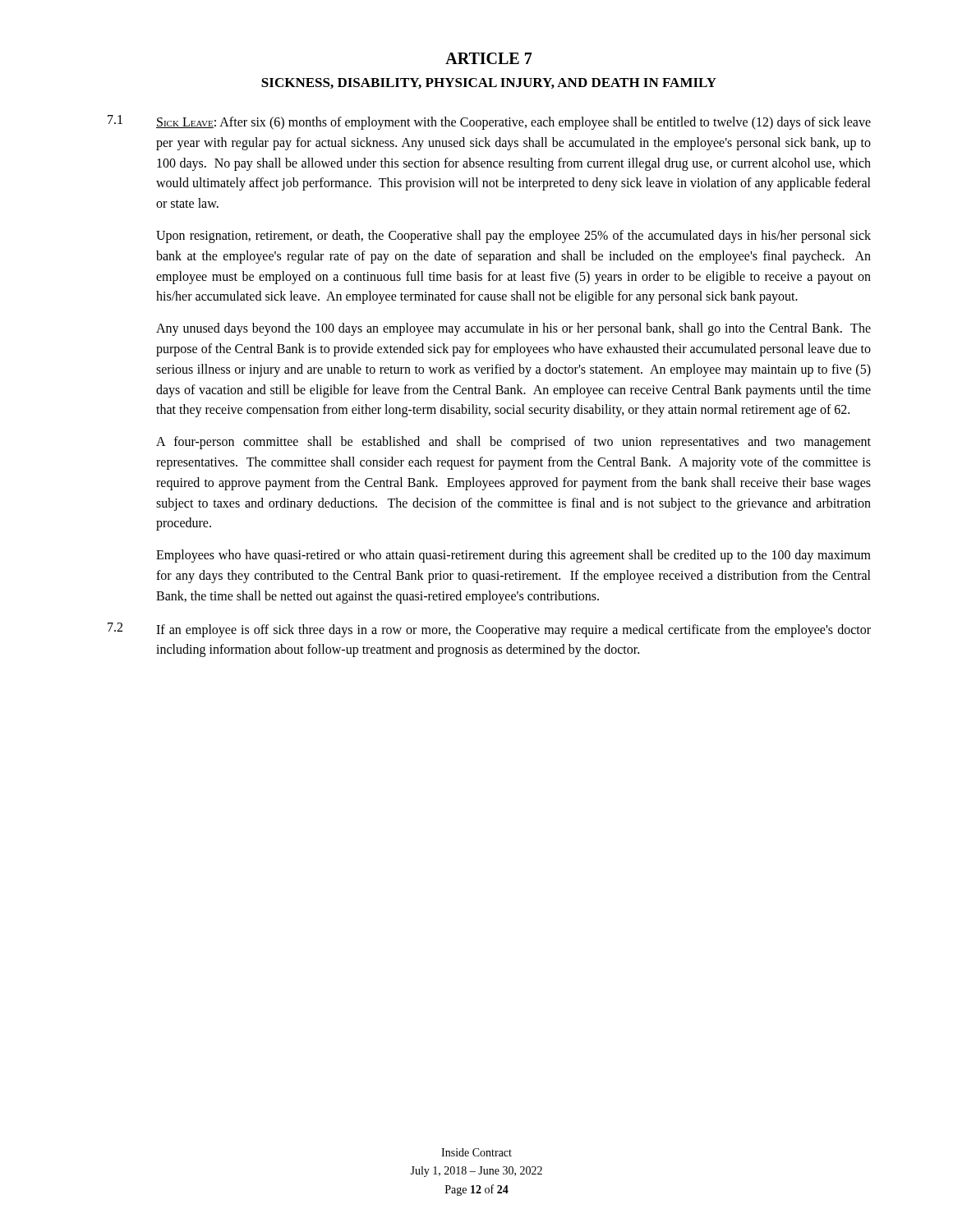953x1232 pixels.
Task: Find the title
Action: coord(489,58)
